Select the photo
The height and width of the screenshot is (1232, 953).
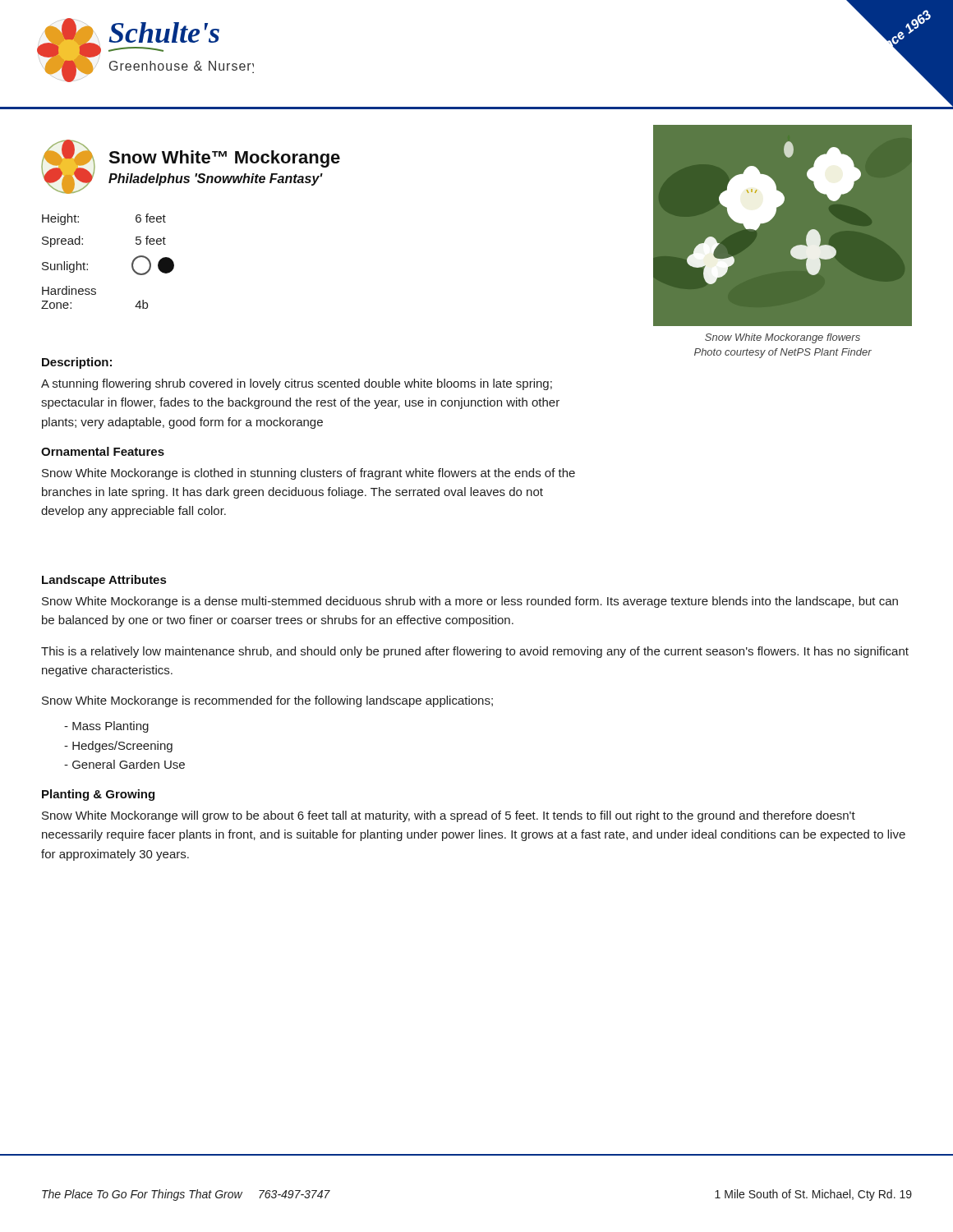783,225
